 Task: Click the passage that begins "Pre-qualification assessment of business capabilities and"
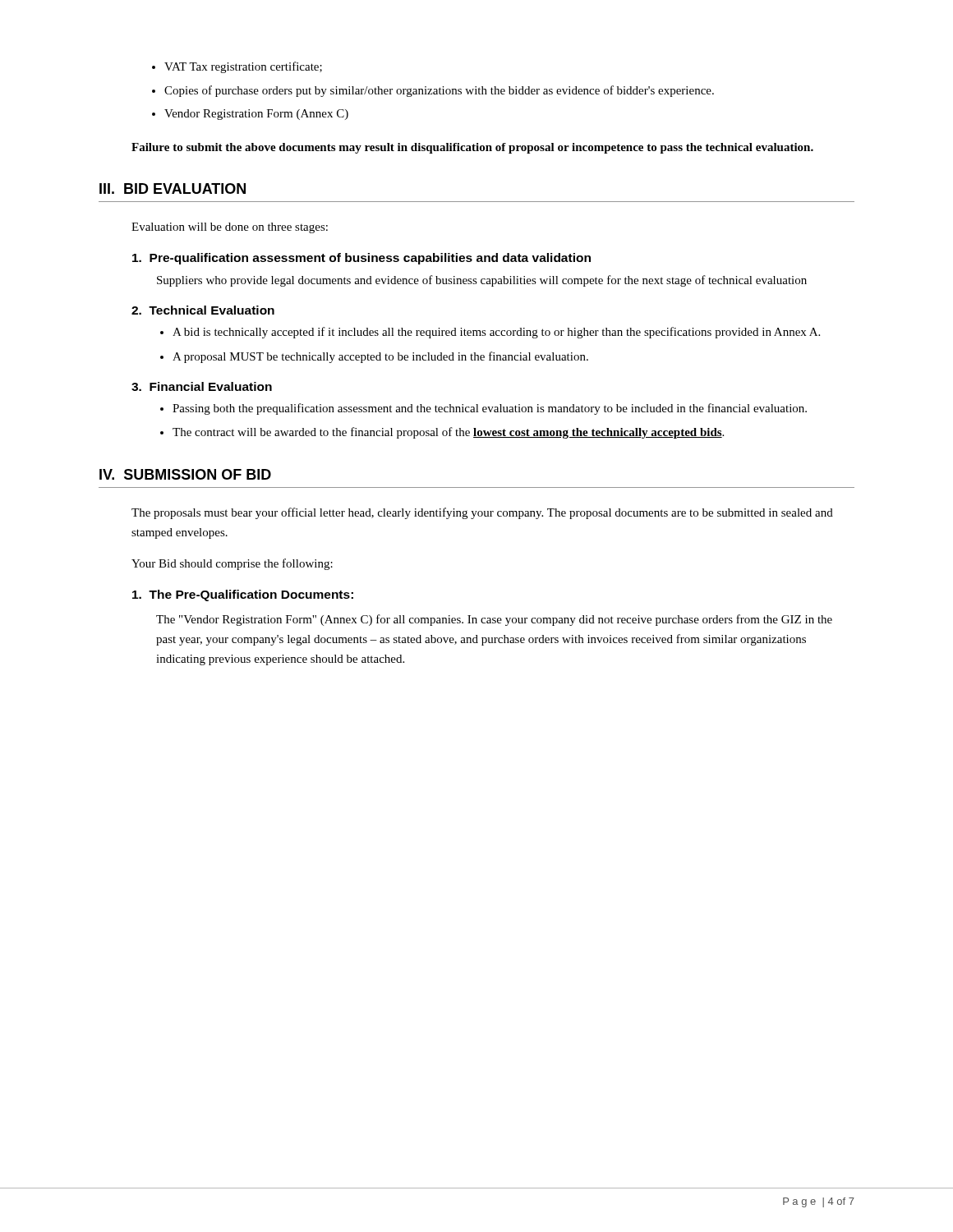pos(493,269)
